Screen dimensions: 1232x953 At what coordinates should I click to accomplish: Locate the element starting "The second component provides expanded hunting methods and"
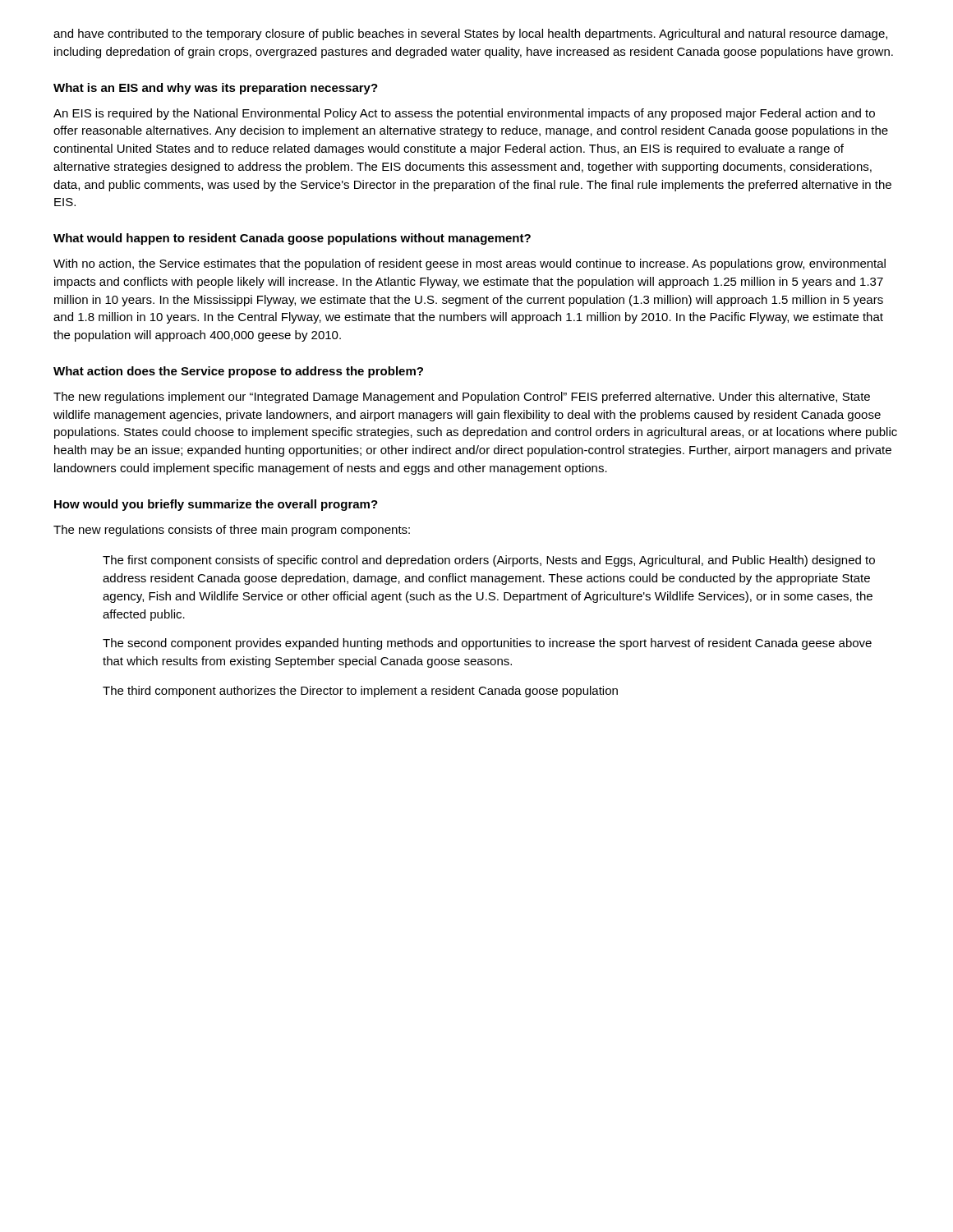tap(487, 652)
